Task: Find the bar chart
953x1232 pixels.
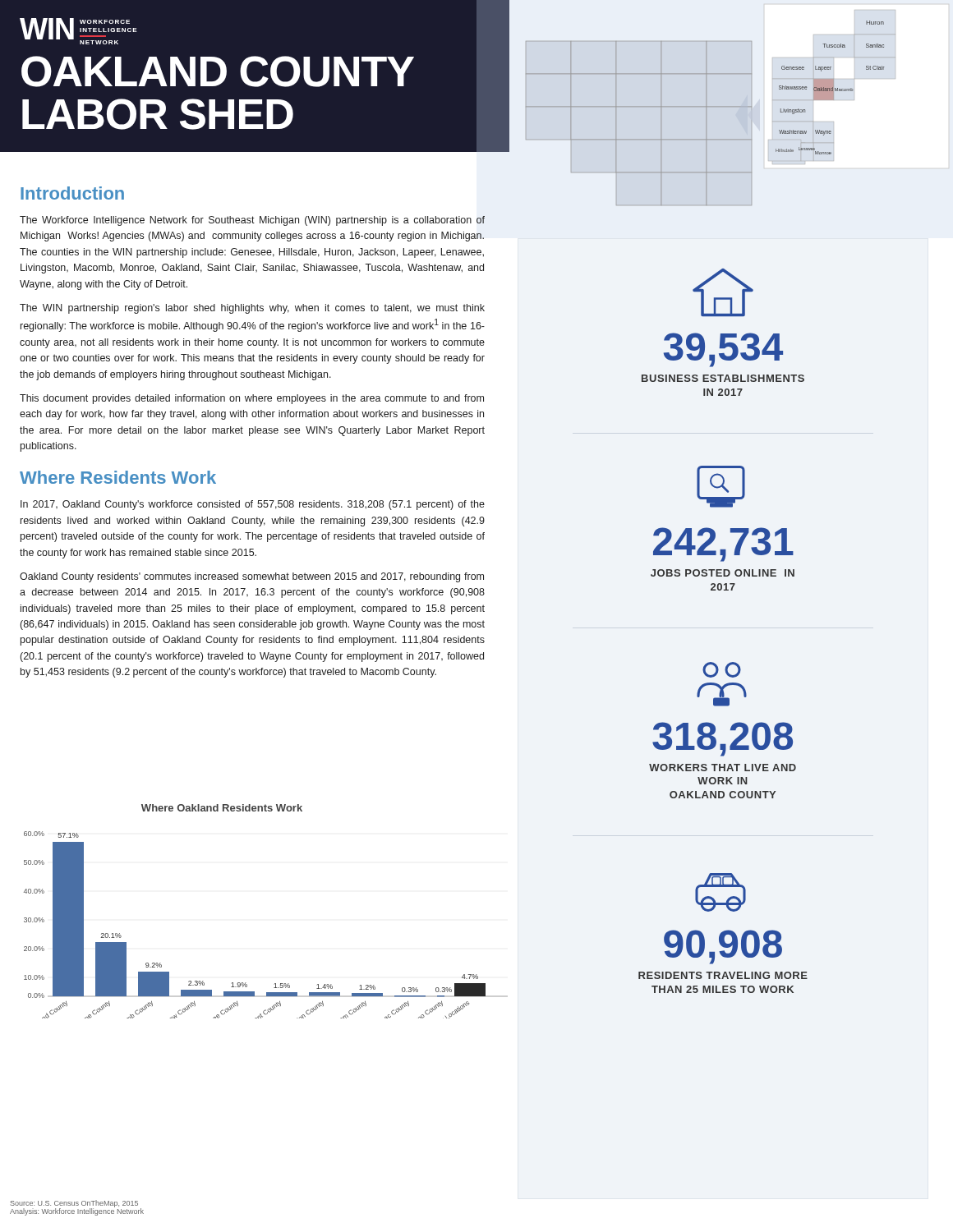Action: click(x=256, y=908)
